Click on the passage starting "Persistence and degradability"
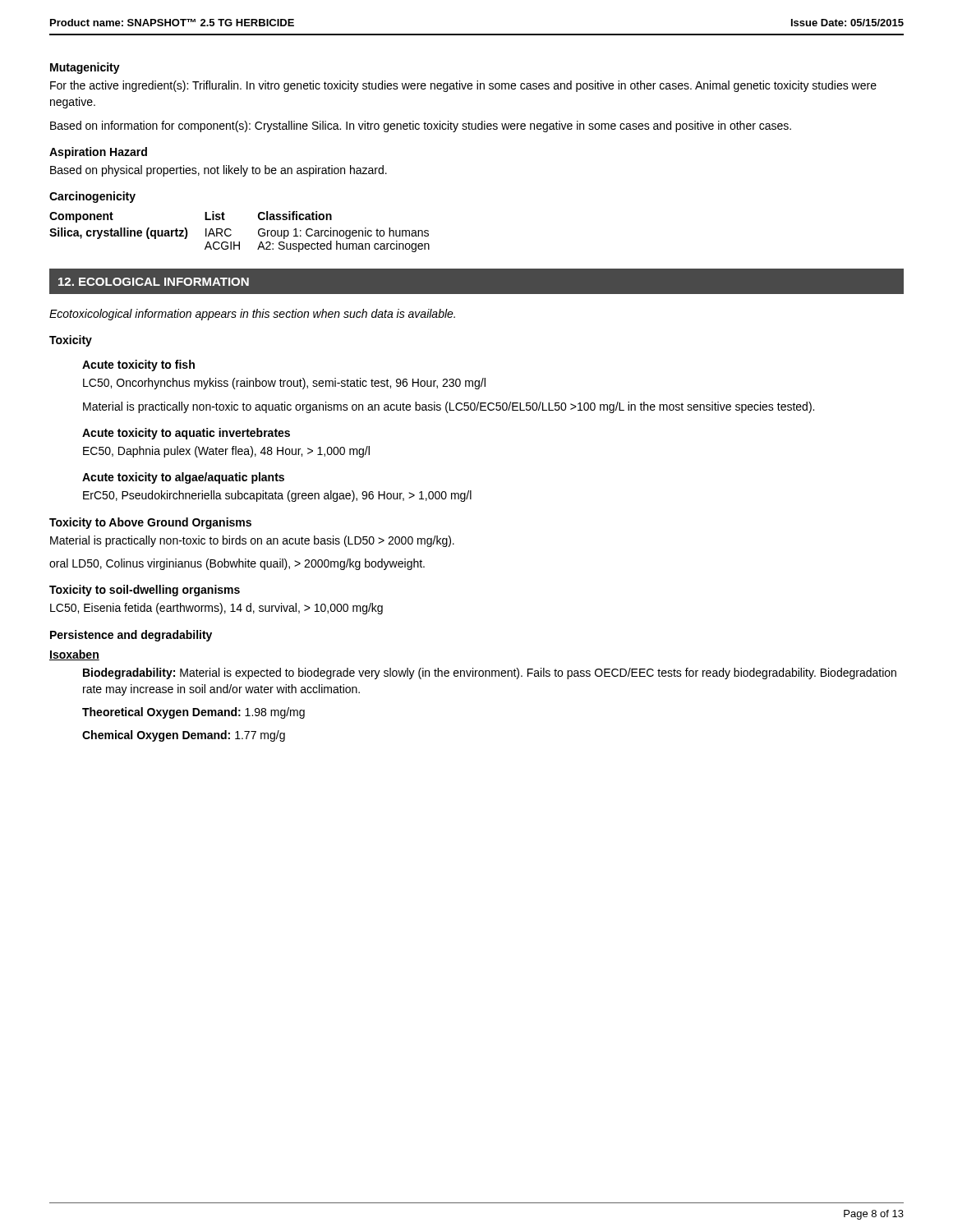The width and height of the screenshot is (953, 1232). (x=131, y=635)
